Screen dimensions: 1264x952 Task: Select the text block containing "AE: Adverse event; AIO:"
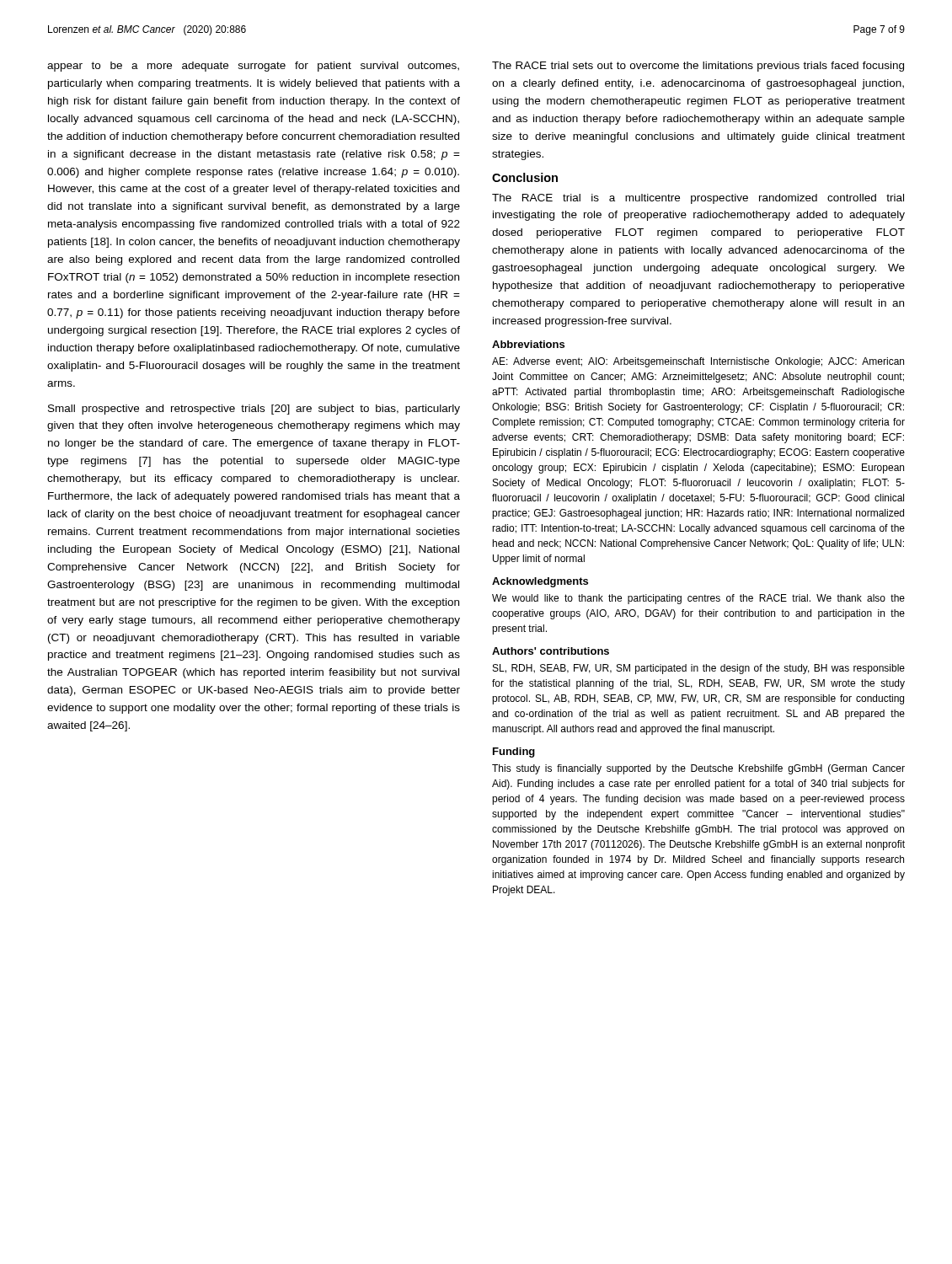[x=698, y=460]
